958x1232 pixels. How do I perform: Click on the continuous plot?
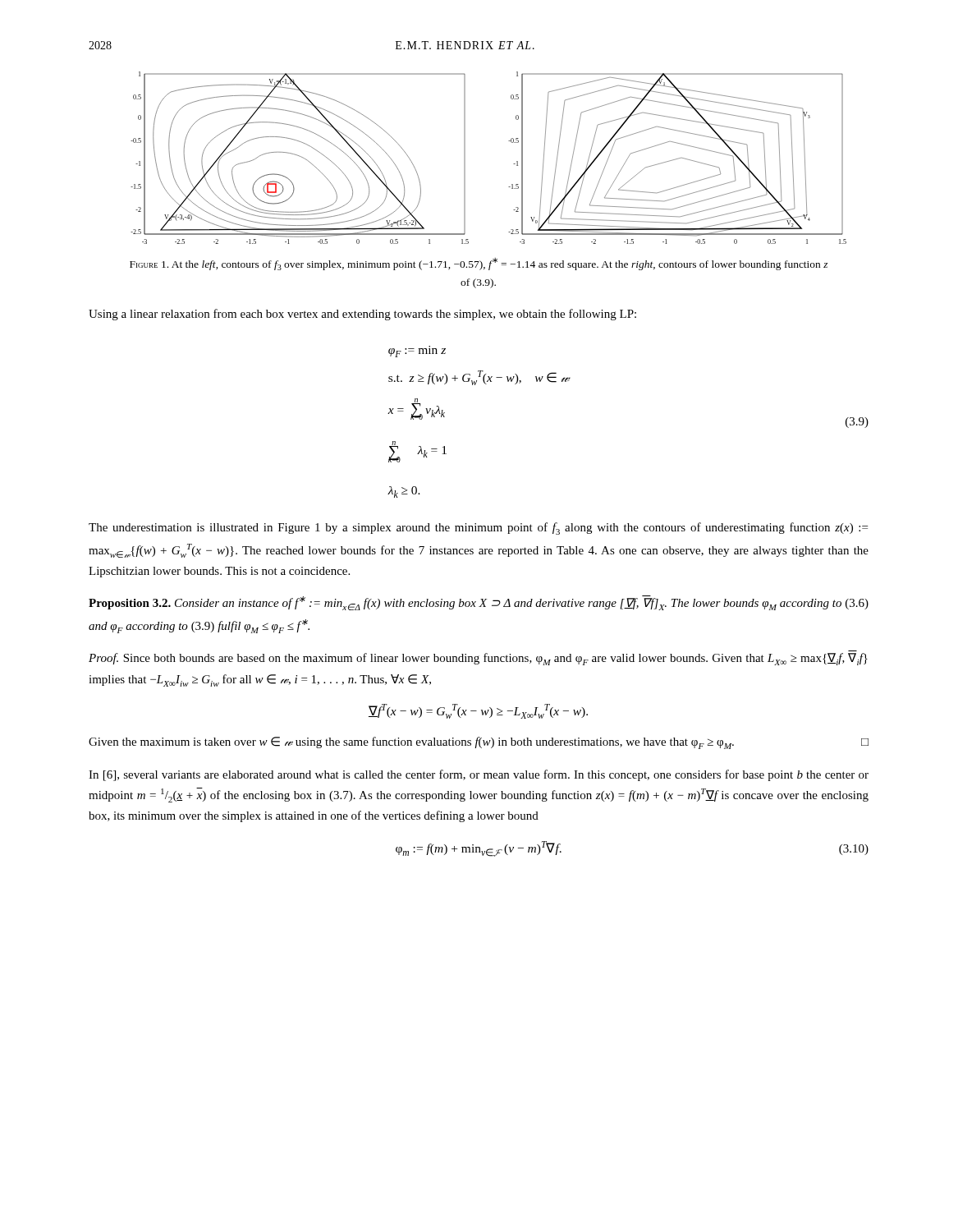click(x=479, y=158)
